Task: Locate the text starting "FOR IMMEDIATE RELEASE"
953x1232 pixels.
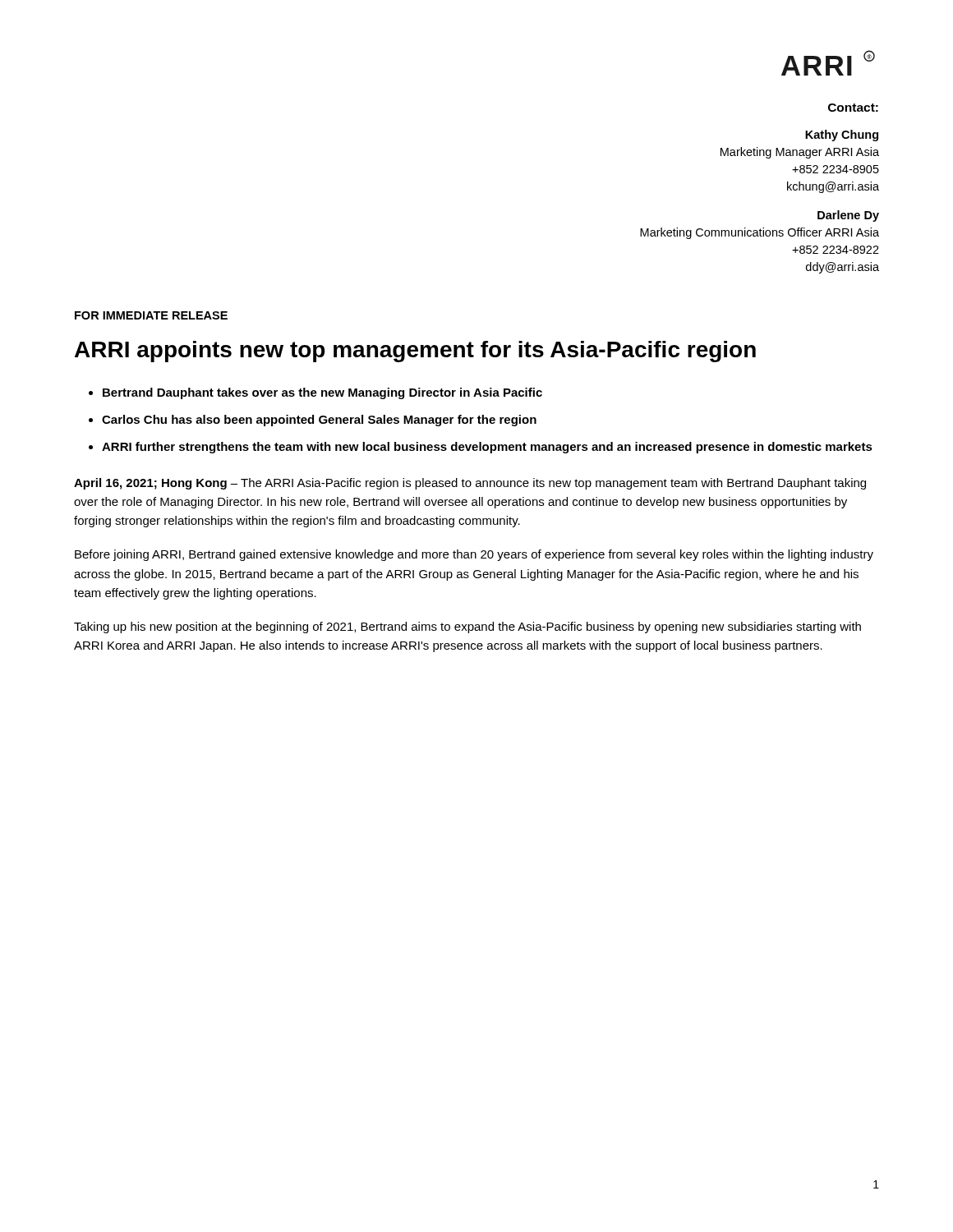Action: pos(151,315)
